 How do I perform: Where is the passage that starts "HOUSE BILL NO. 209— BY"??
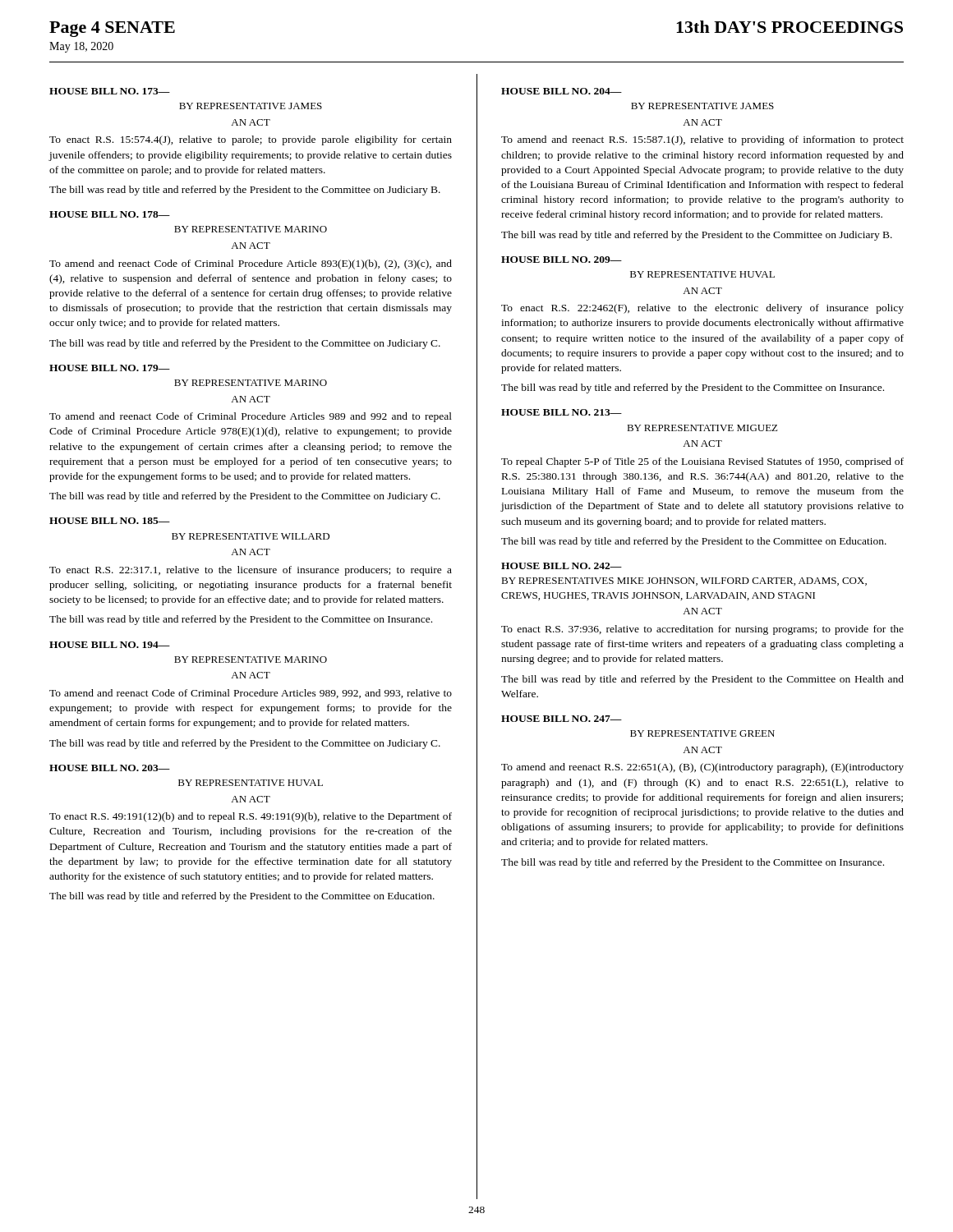click(x=702, y=324)
